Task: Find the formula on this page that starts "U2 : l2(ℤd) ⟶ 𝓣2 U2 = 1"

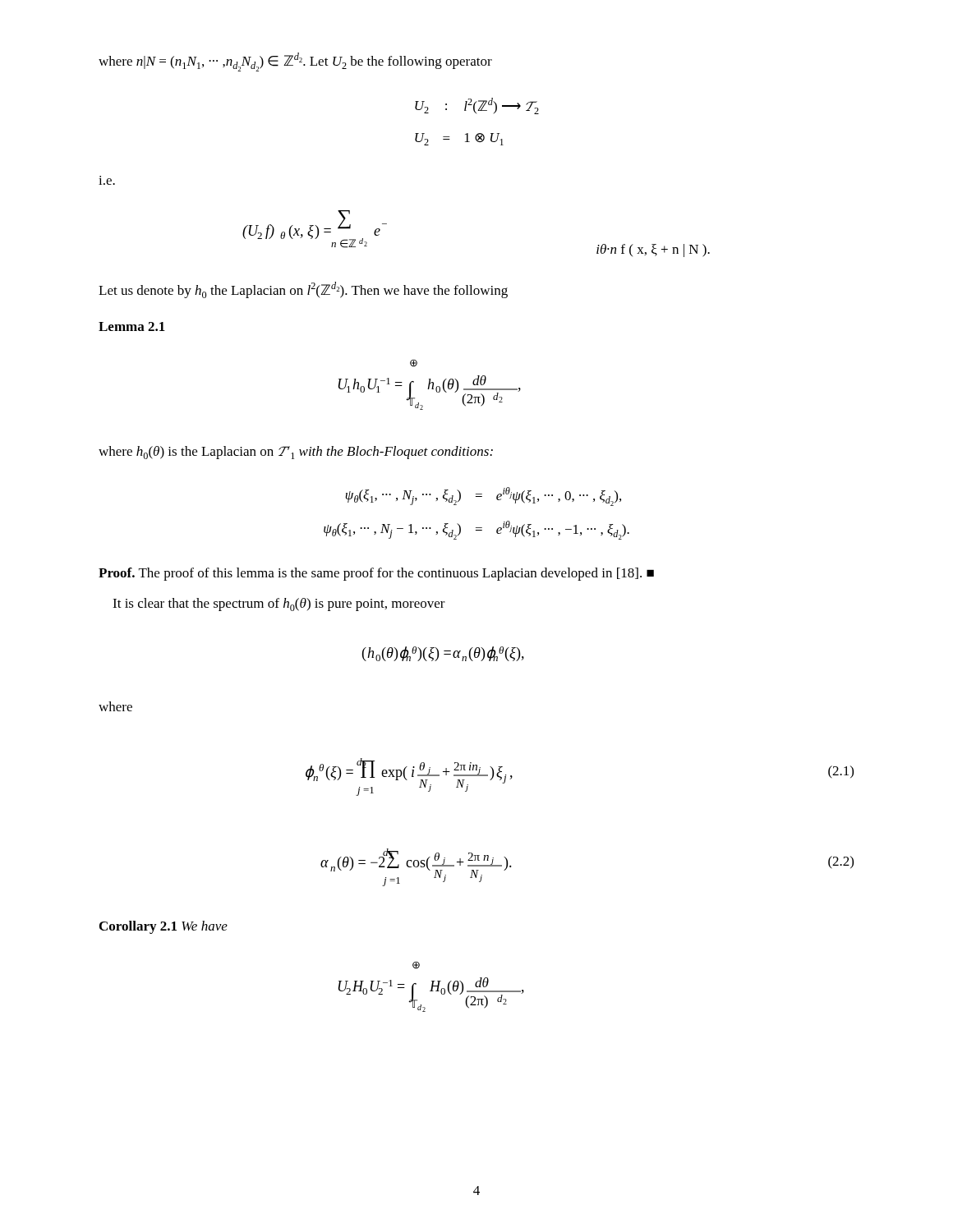Action: click(476, 122)
